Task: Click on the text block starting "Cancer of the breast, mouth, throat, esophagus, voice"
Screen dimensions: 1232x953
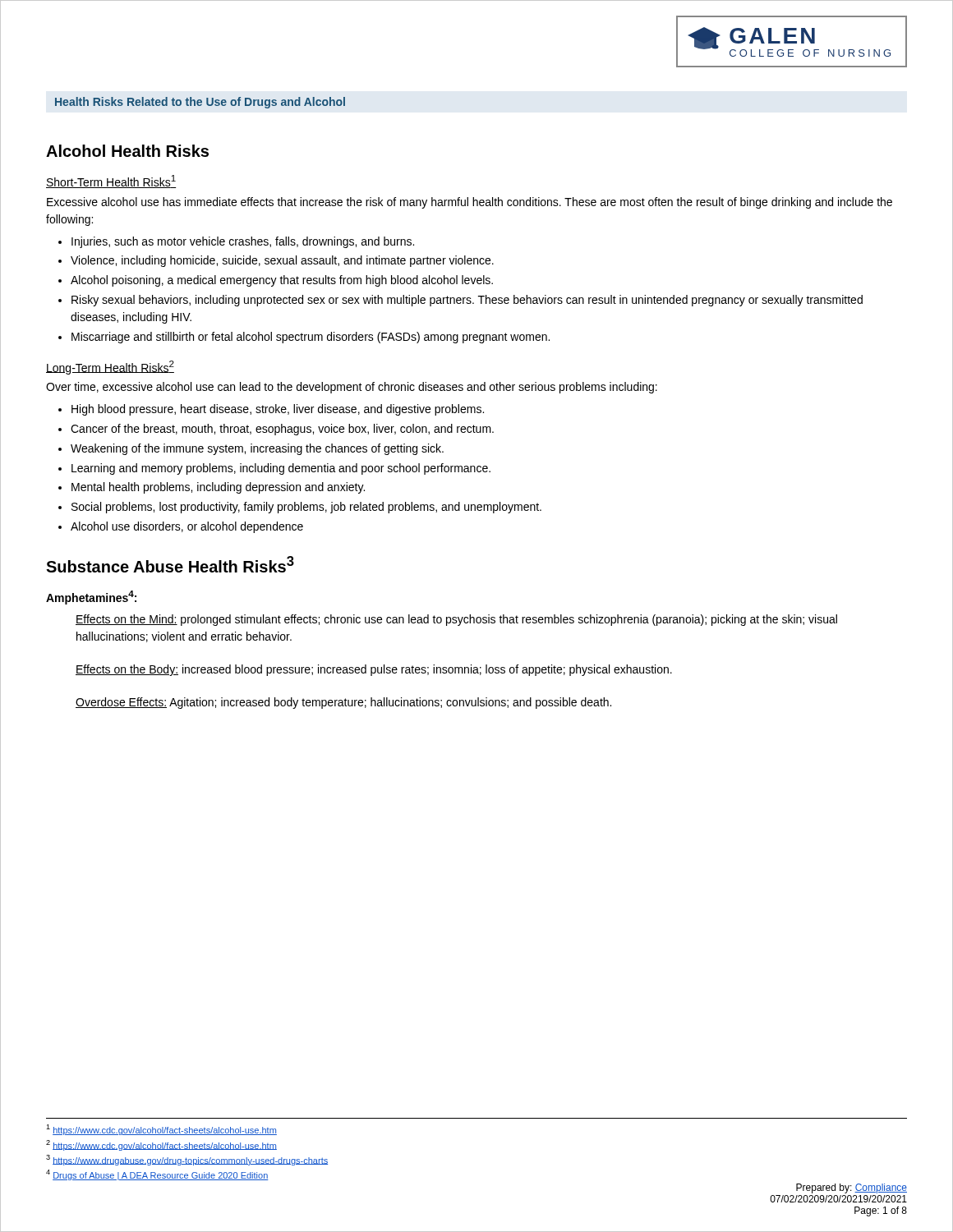Action: tap(283, 429)
